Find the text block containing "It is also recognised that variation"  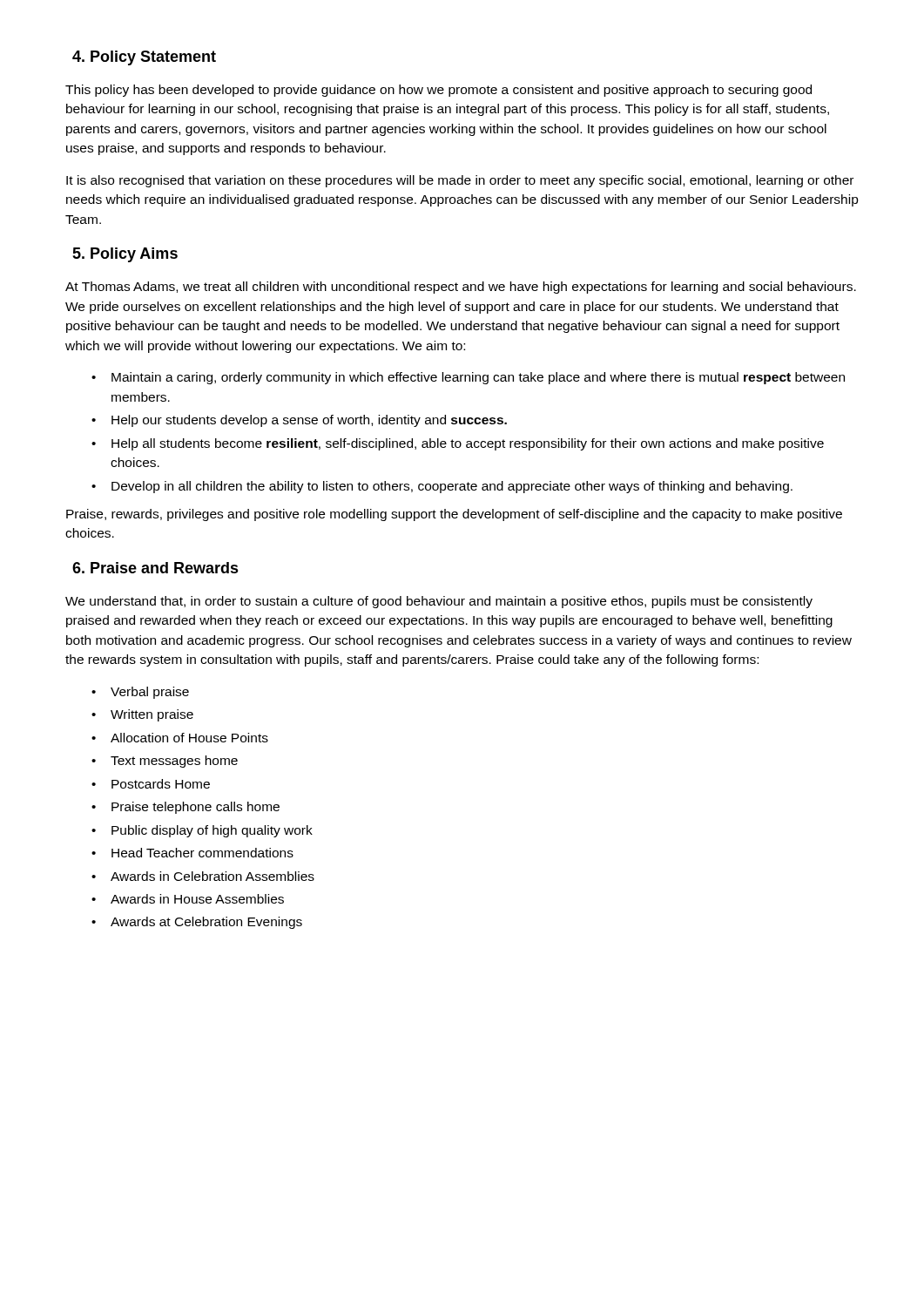click(462, 199)
